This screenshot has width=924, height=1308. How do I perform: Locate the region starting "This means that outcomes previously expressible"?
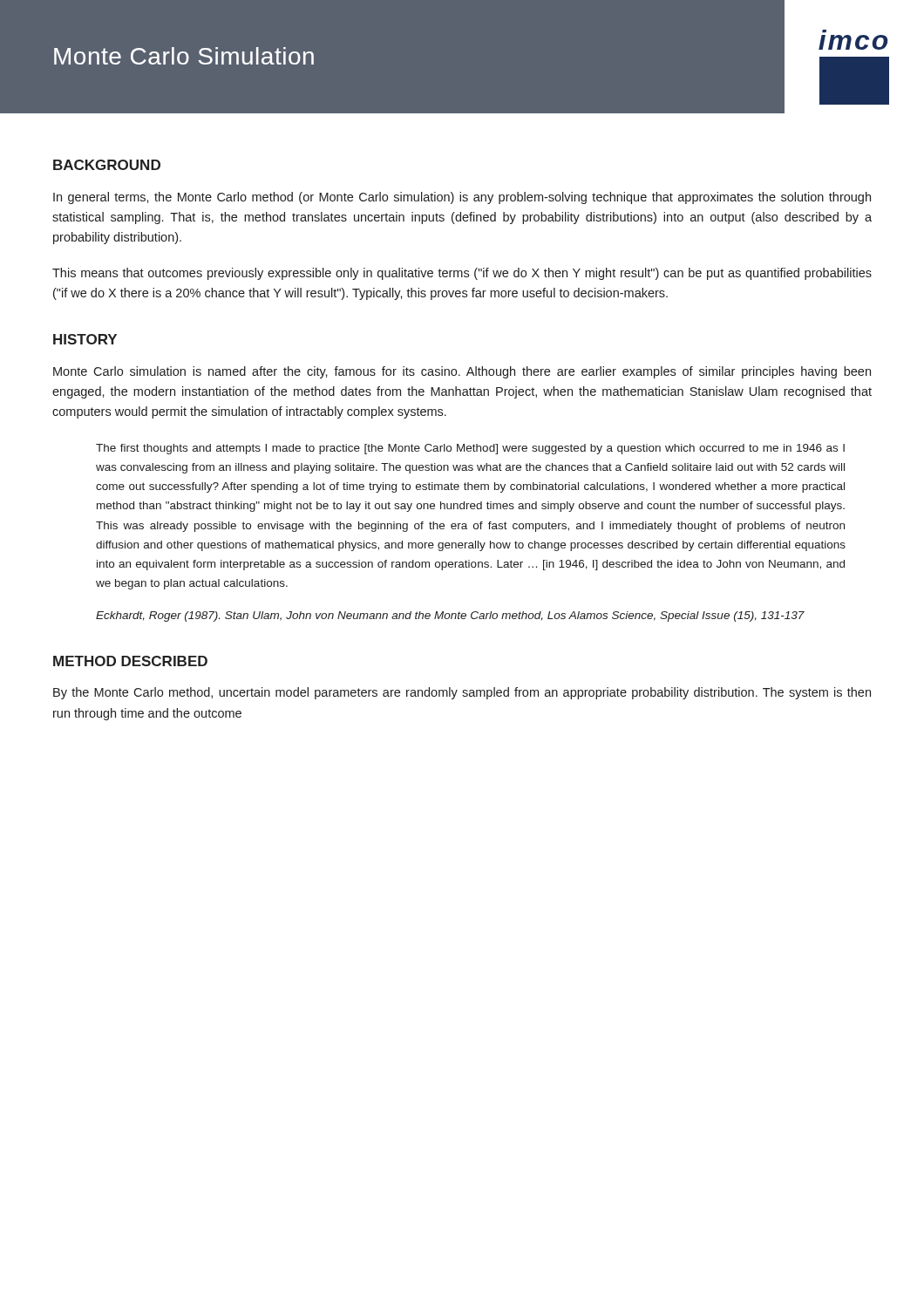coord(462,284)
